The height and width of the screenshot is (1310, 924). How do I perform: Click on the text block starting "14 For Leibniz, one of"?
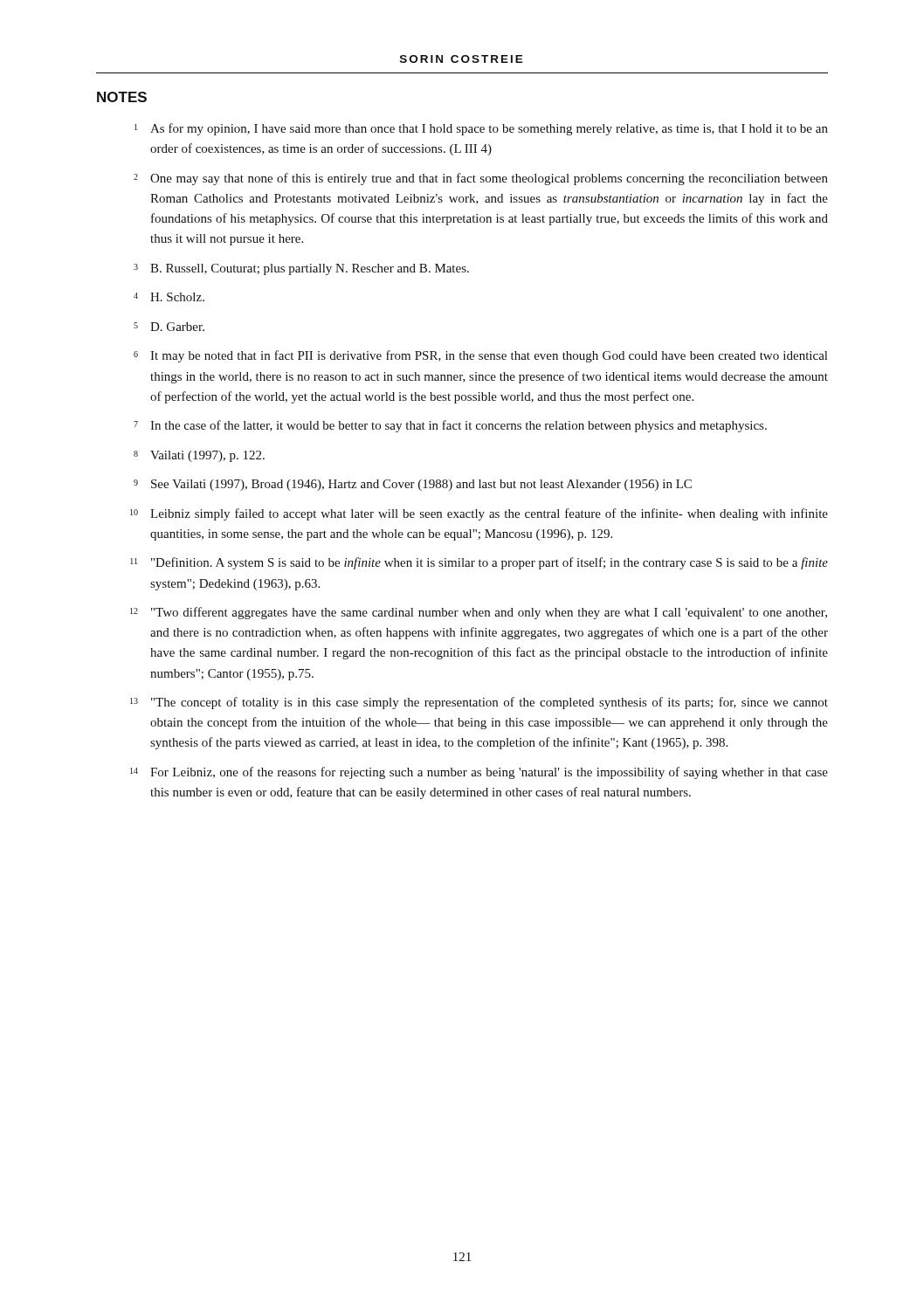(462, 782)
